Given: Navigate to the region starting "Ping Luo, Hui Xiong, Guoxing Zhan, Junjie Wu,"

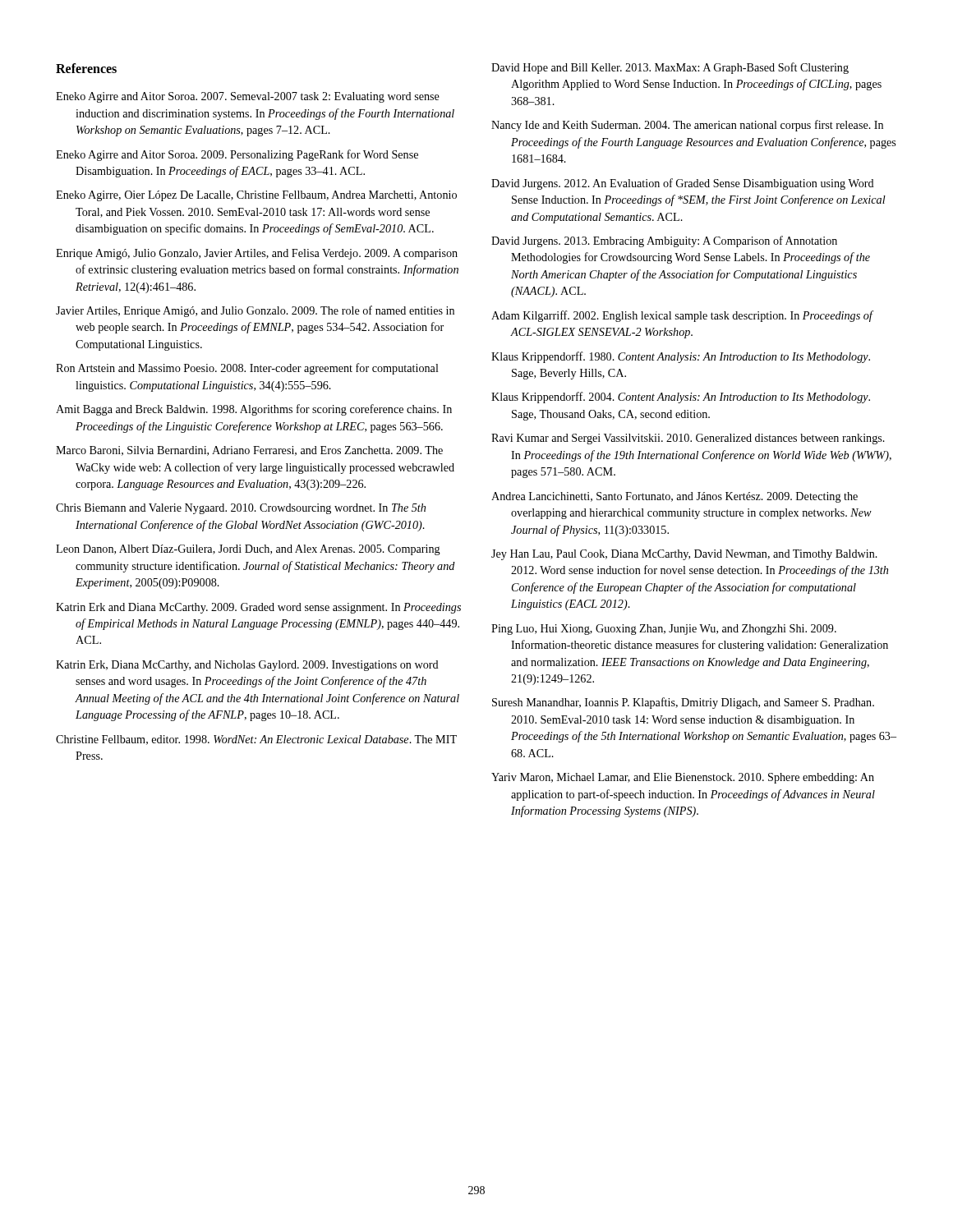Looking at the screenshot, I should 690,653.
